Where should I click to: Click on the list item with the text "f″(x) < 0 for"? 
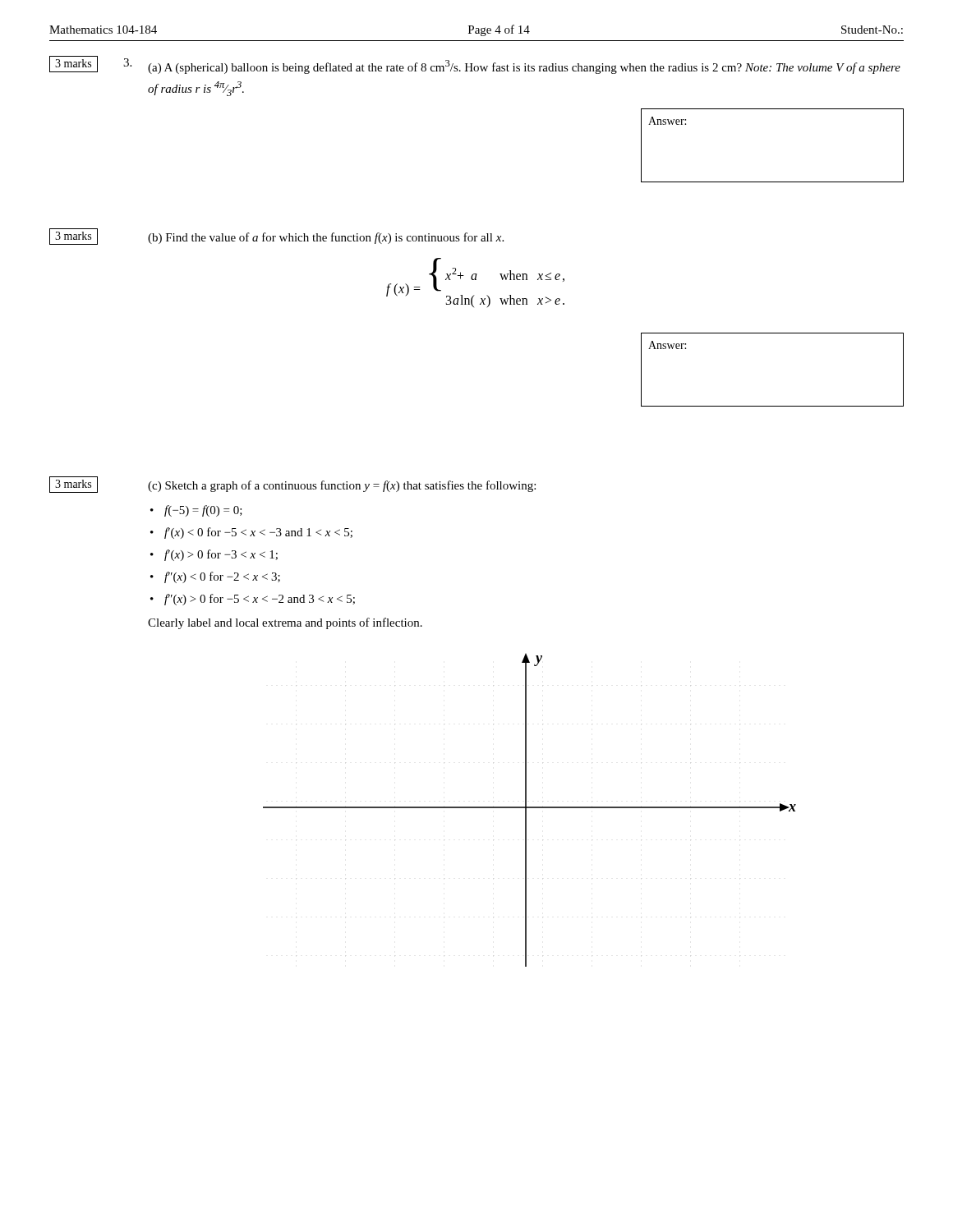click(223, 576)
